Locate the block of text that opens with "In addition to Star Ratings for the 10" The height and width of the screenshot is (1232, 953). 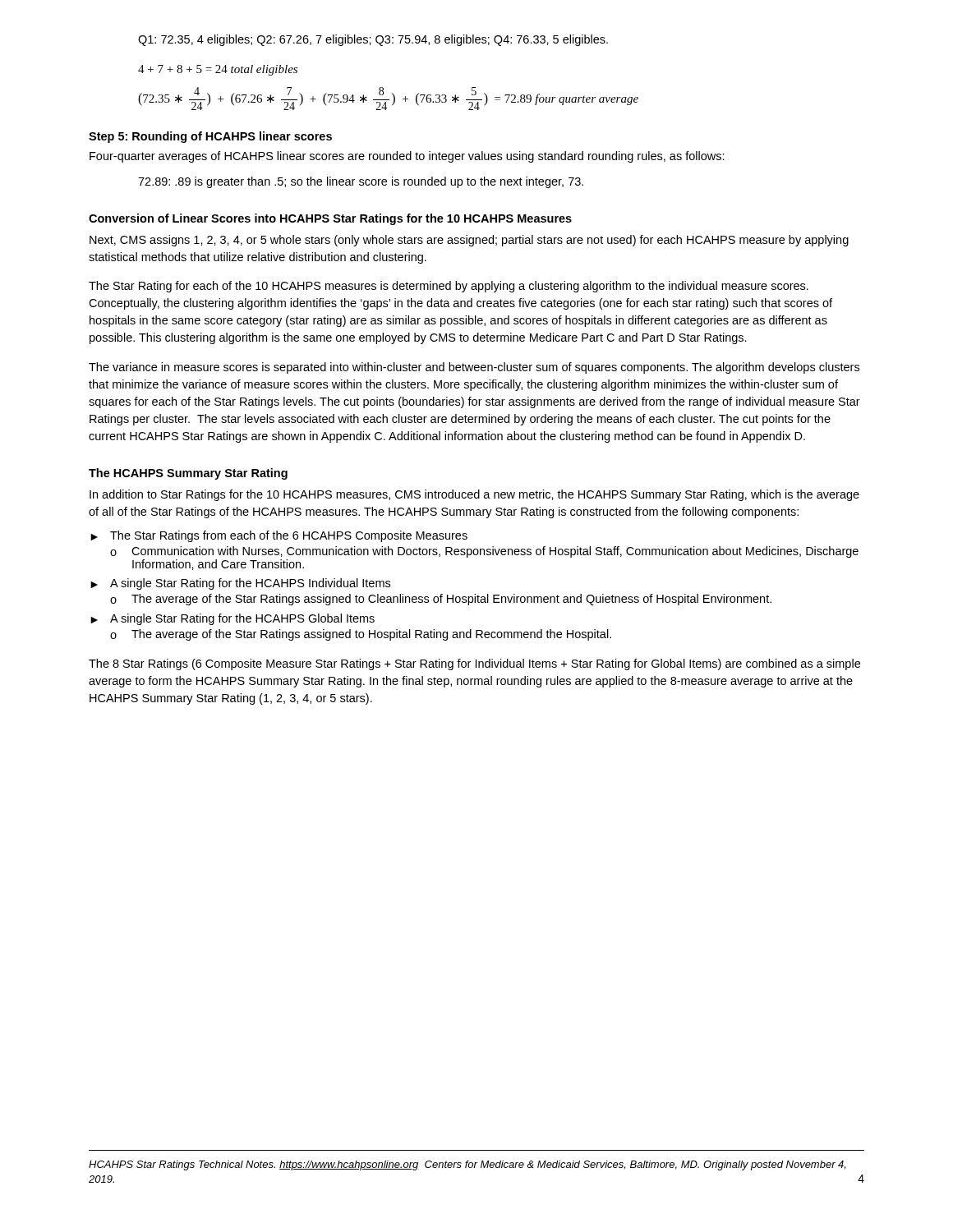coord(474,503)
